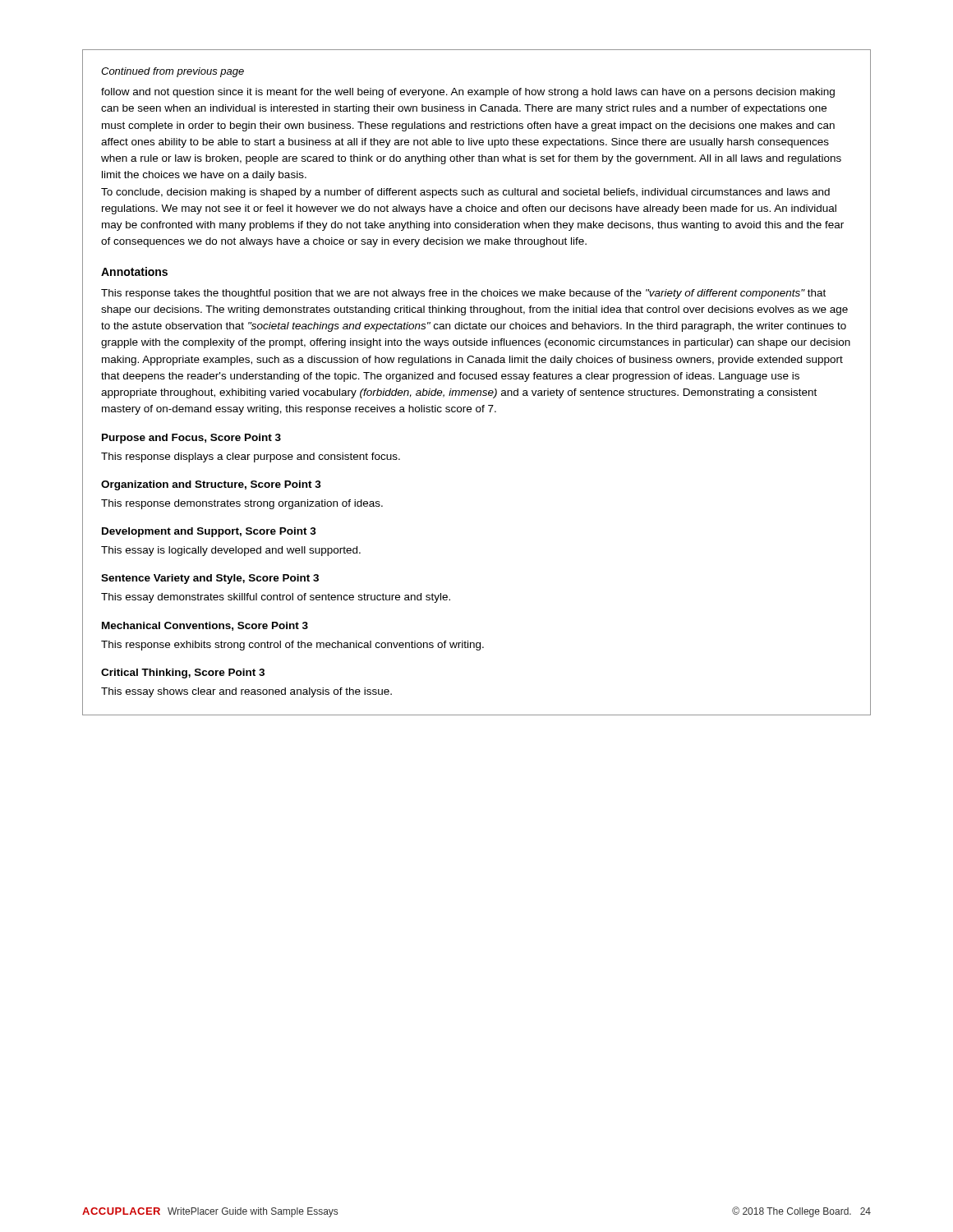Click the passage that begins "follow and not question since it"
The image size is (953, 1232).
[x=476, y=134]
